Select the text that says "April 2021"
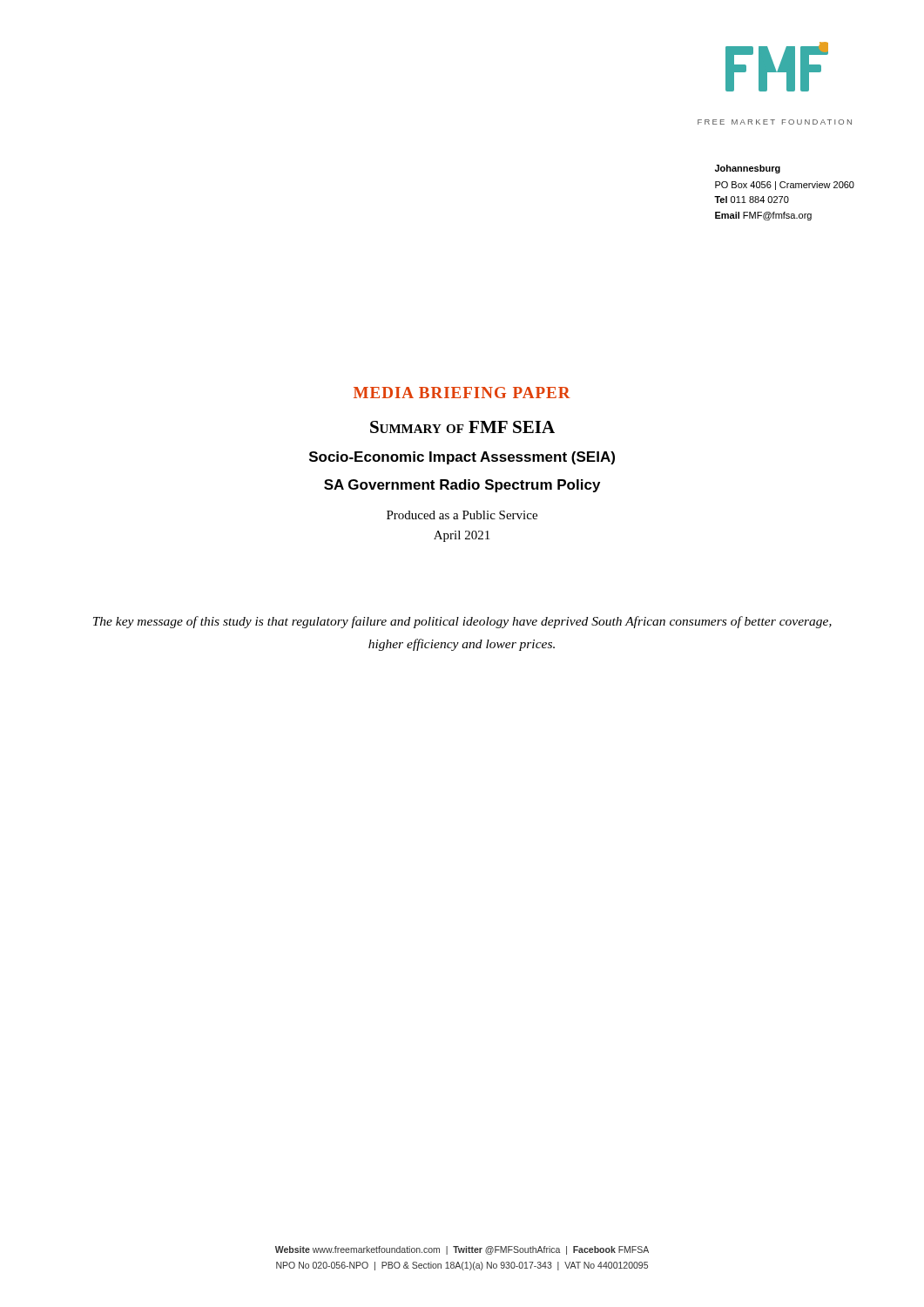Image resolution: width=924 pixels, height=1307 pixels. coord(462,535)
